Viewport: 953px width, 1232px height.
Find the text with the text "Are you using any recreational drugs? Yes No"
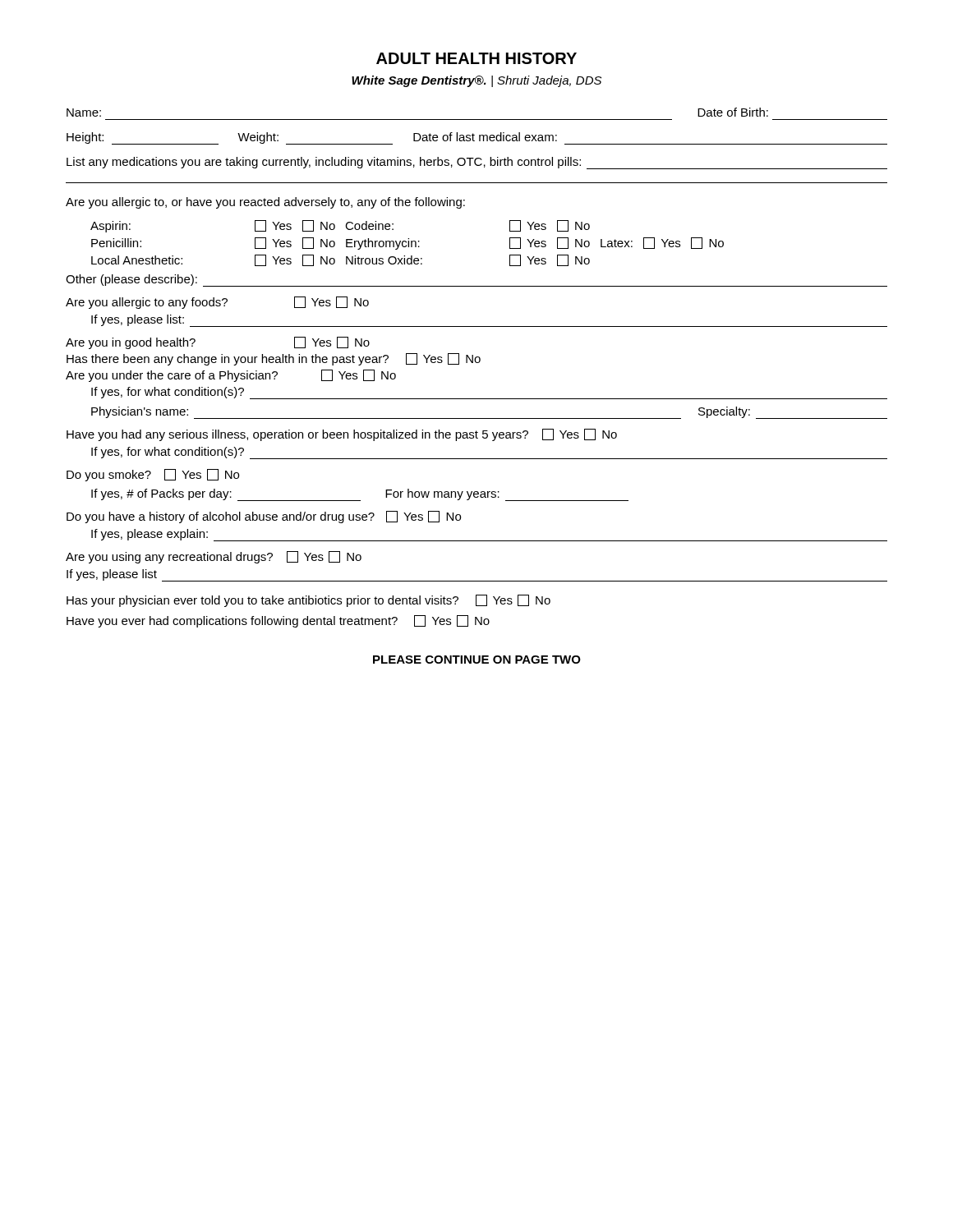coord(214,557)
